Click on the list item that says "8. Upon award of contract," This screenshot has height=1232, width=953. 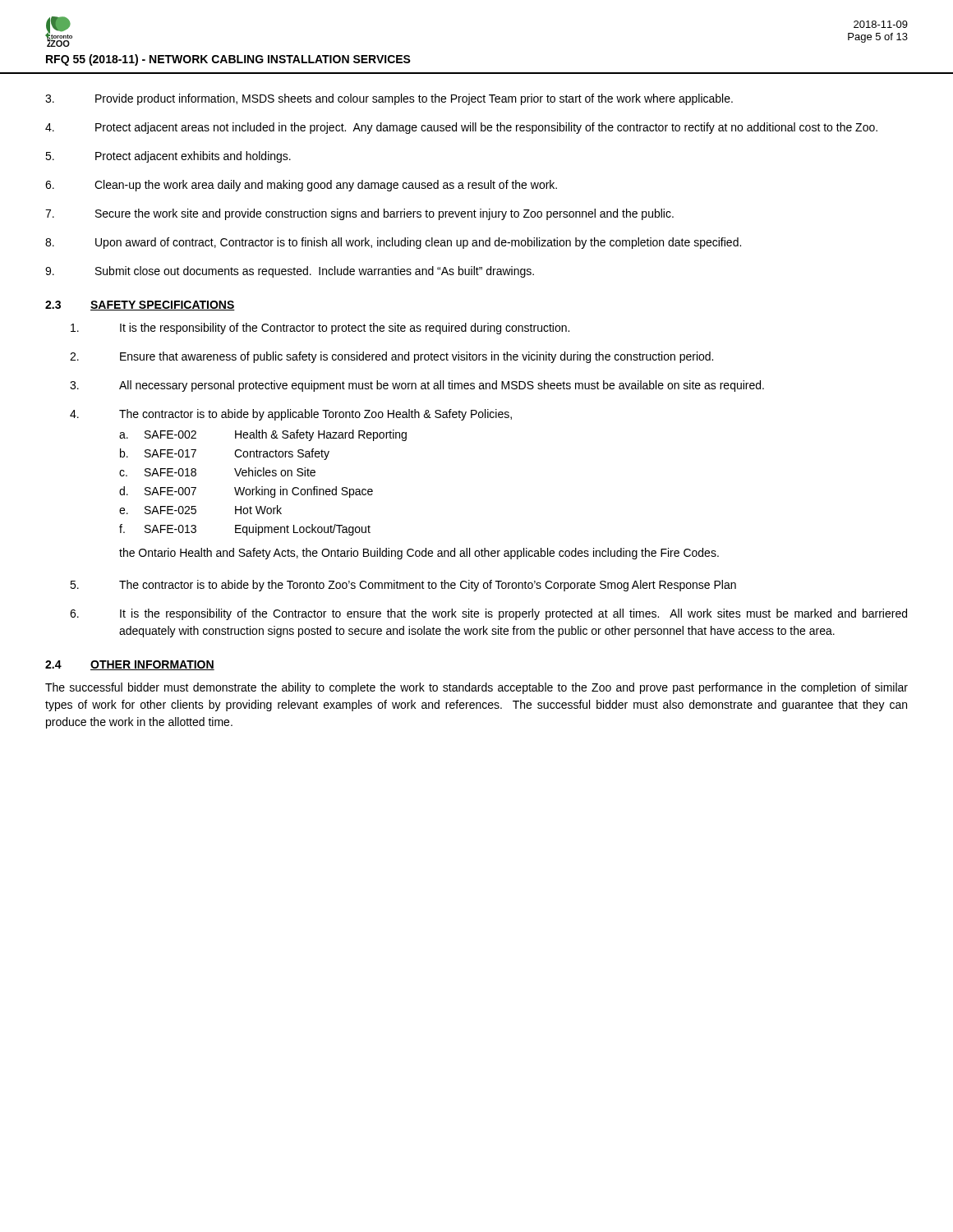click(x=476, y=243)
